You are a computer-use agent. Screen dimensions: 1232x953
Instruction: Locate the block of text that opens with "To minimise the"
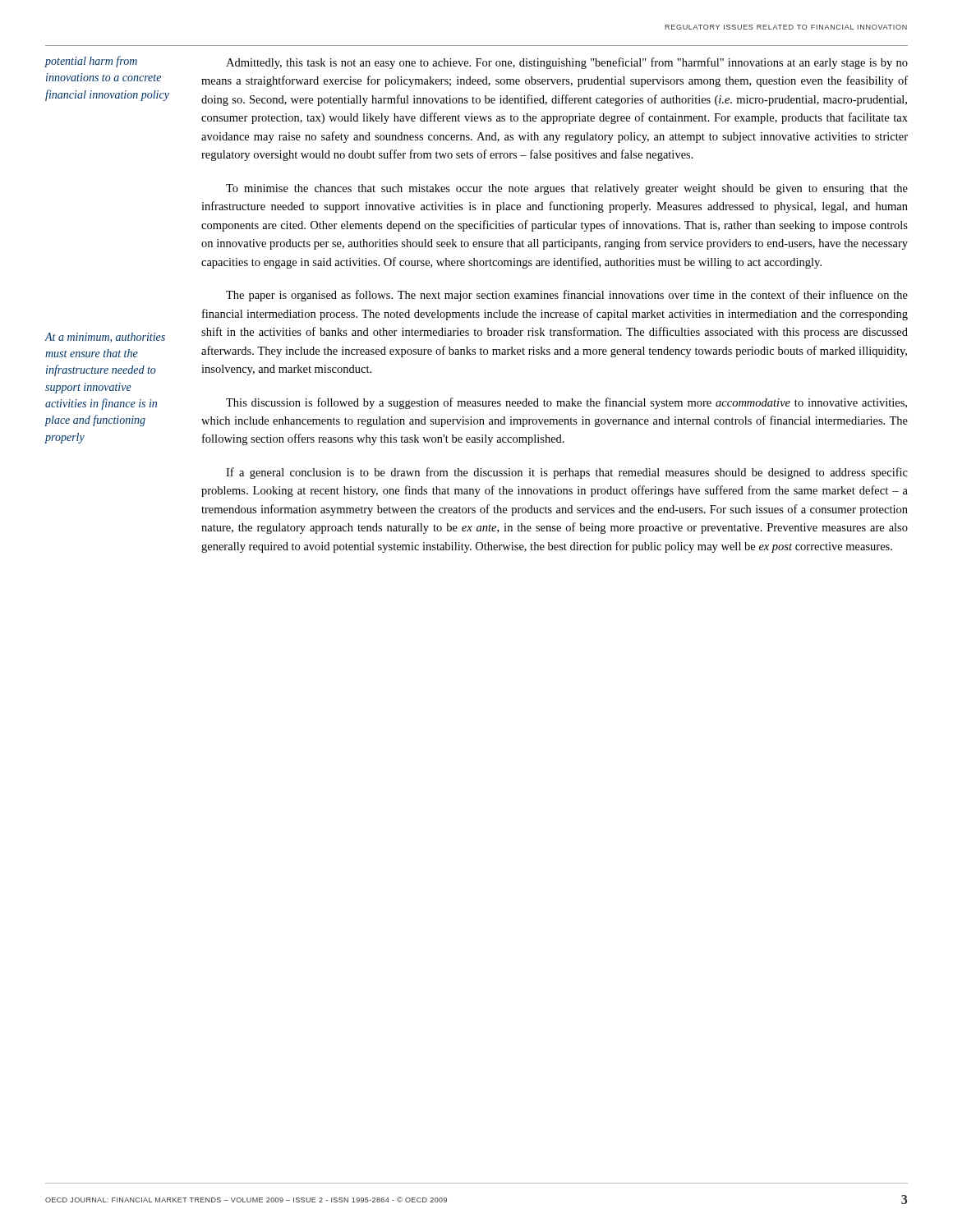(555, 225)
